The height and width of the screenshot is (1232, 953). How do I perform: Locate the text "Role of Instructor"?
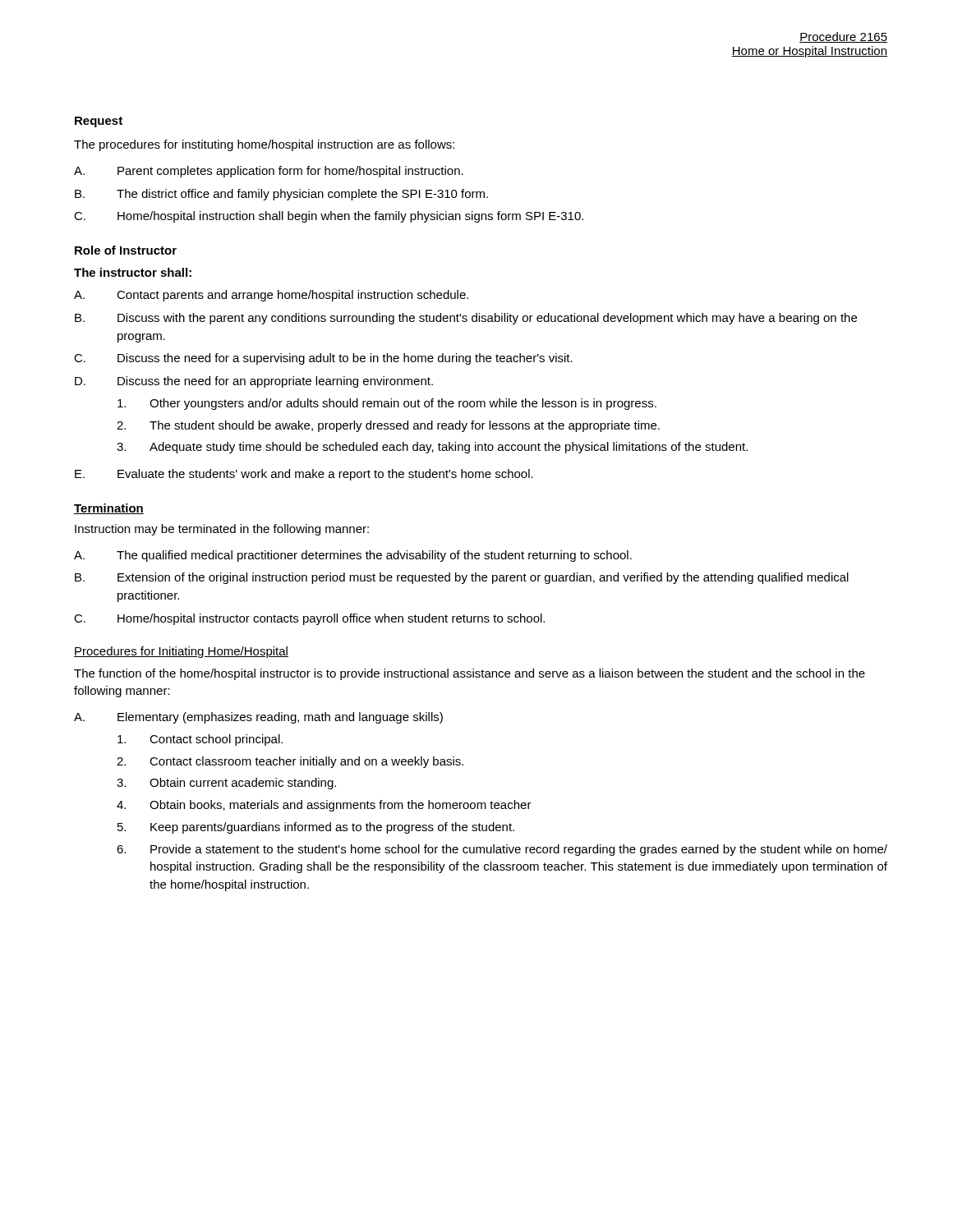(125, 250)
